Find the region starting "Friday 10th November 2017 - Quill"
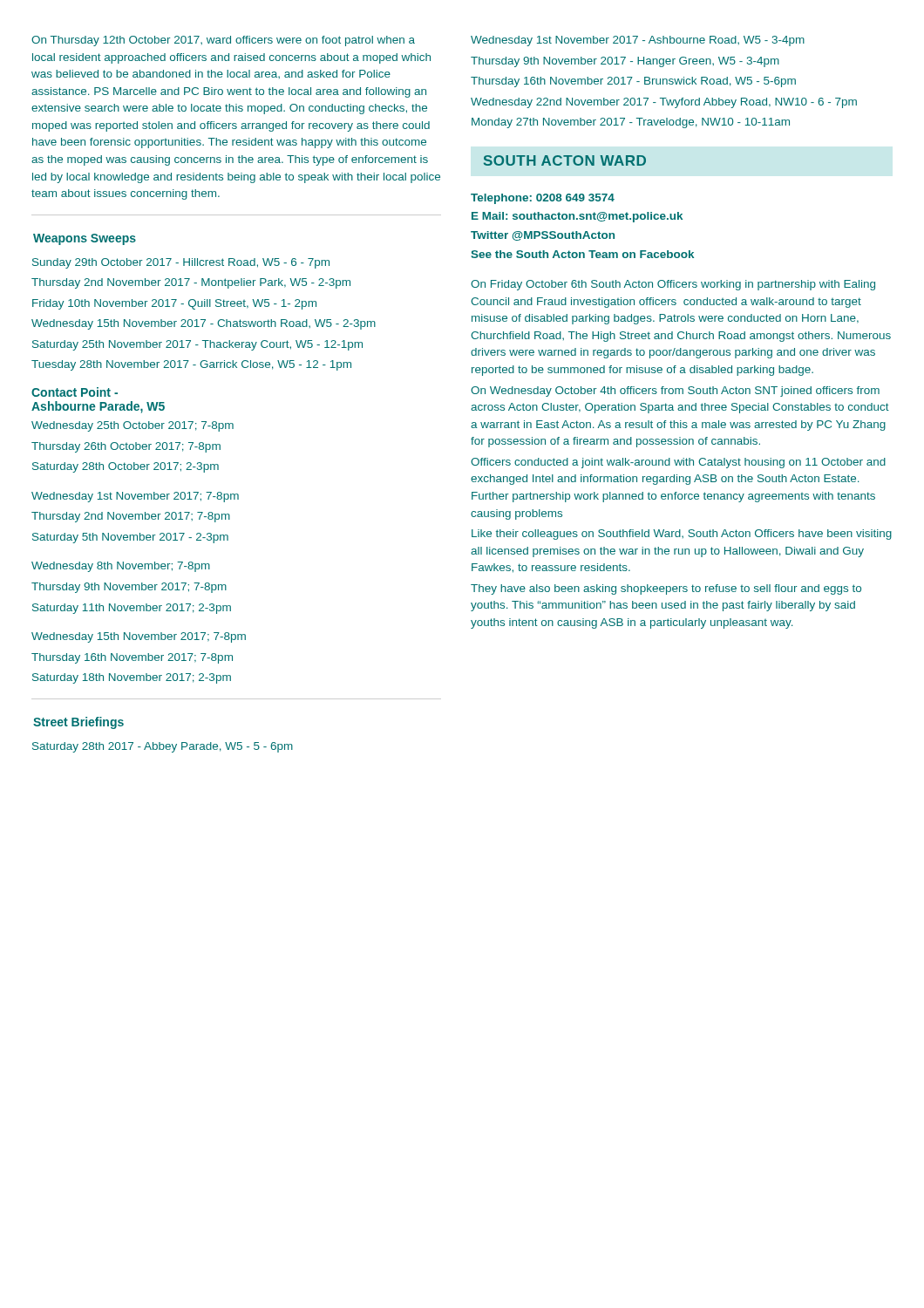Screen dimensions: 1308x924 236,303
